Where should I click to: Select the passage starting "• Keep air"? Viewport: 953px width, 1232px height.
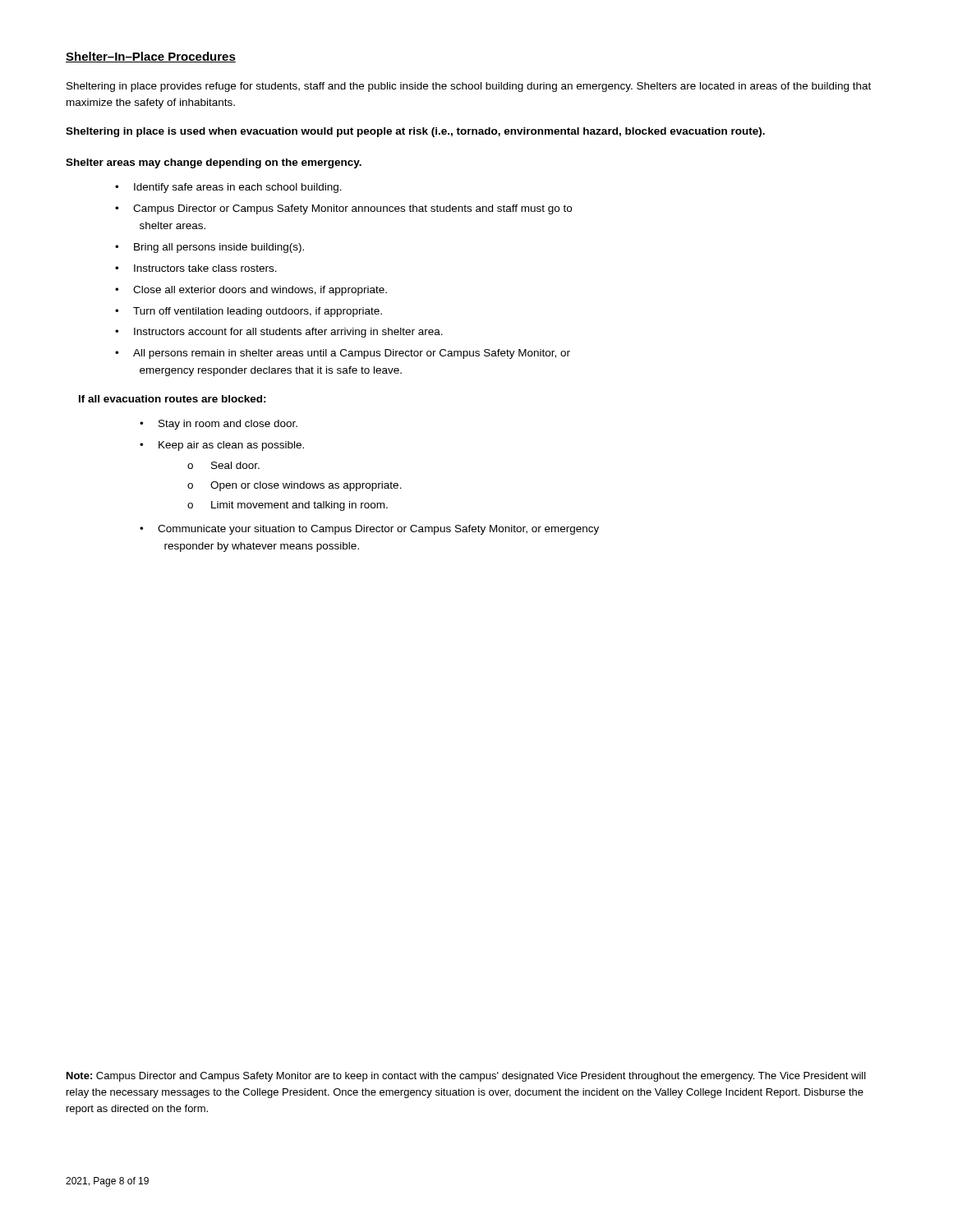222,446
